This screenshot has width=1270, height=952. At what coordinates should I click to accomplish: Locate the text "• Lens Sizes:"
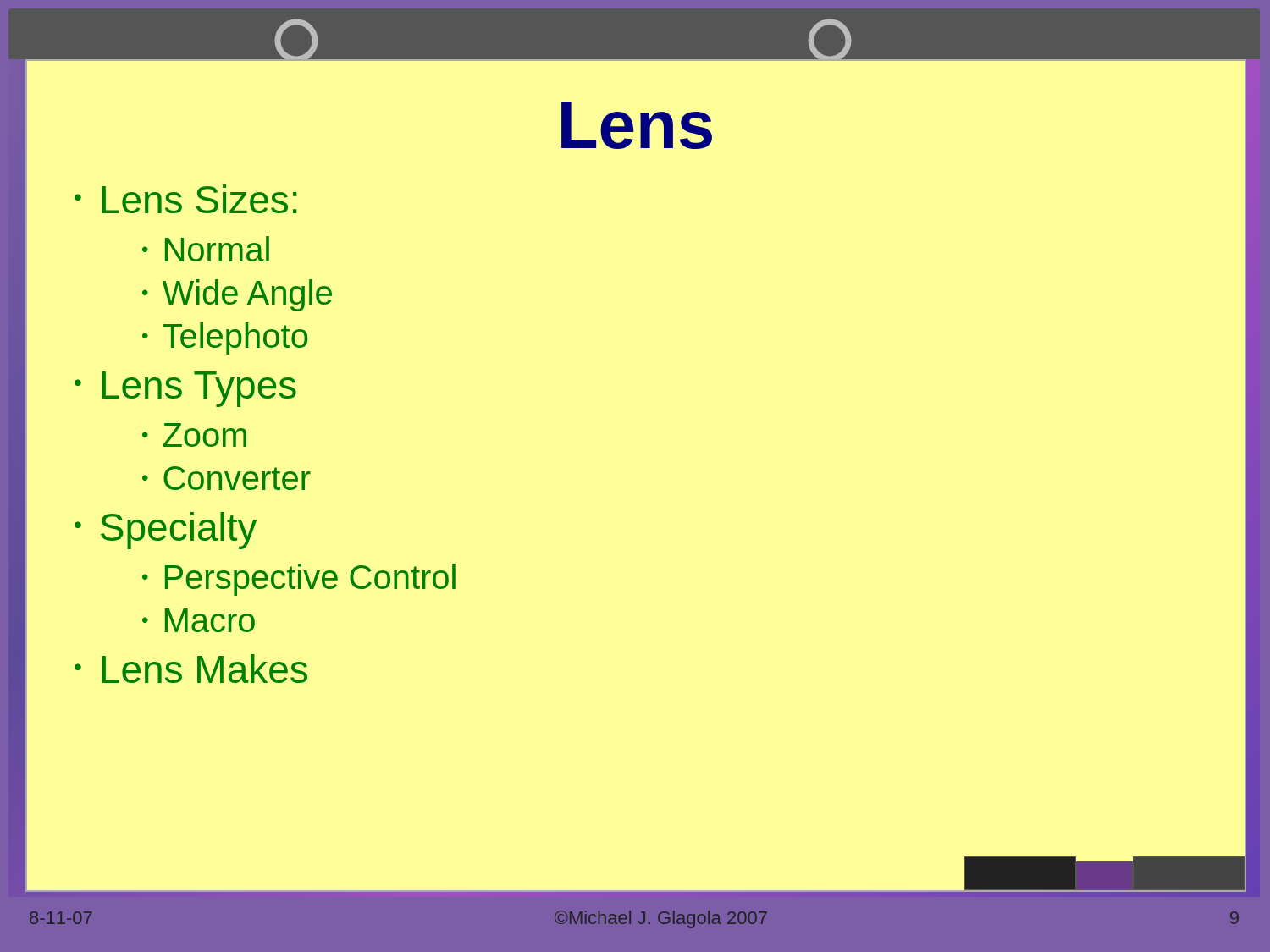click(187, 200)
